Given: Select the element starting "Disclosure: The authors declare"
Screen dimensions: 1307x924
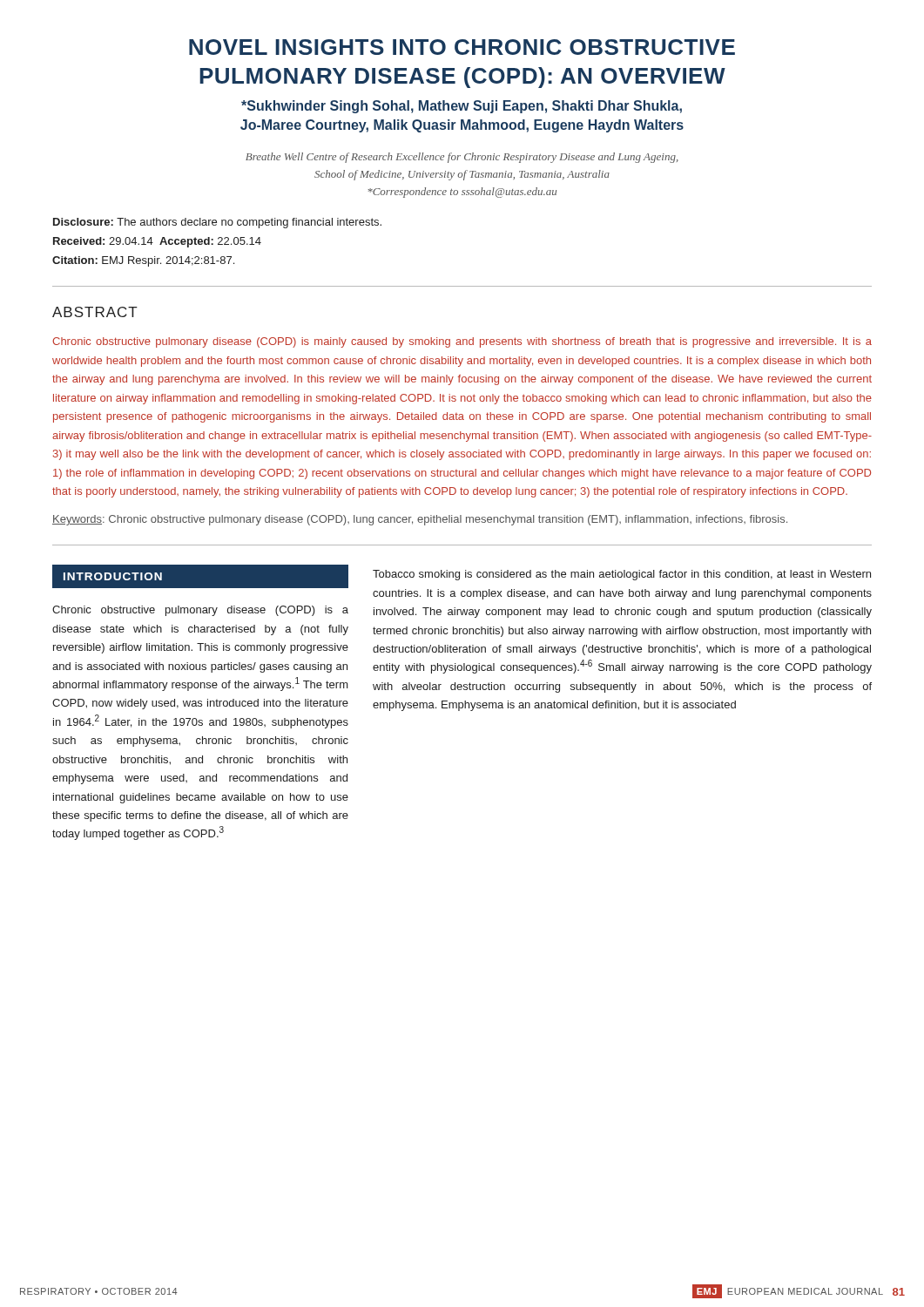Looking at the screenshot, I should (x=217, y=241).
